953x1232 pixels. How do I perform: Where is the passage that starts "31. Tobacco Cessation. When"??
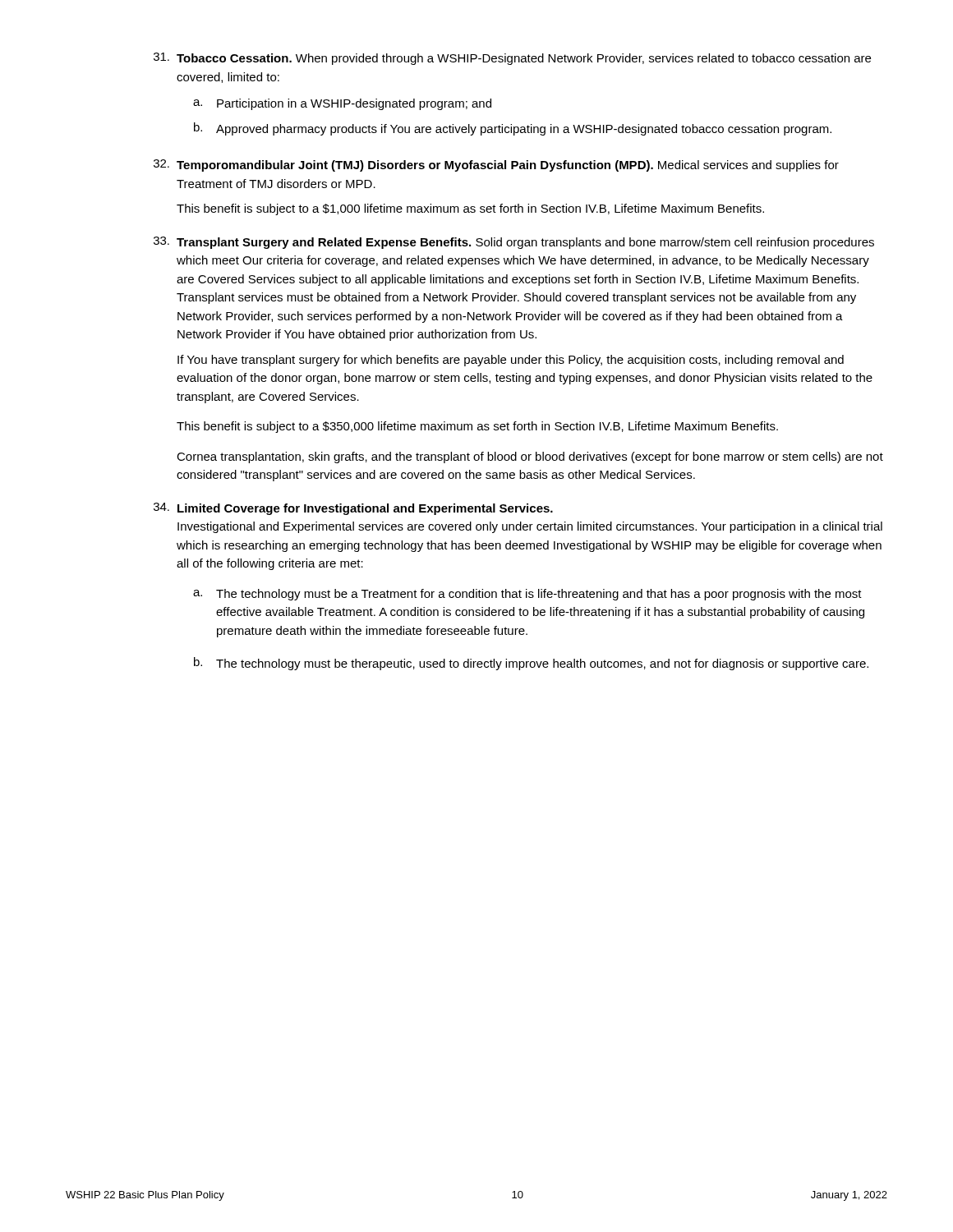[x=512, y=59]
